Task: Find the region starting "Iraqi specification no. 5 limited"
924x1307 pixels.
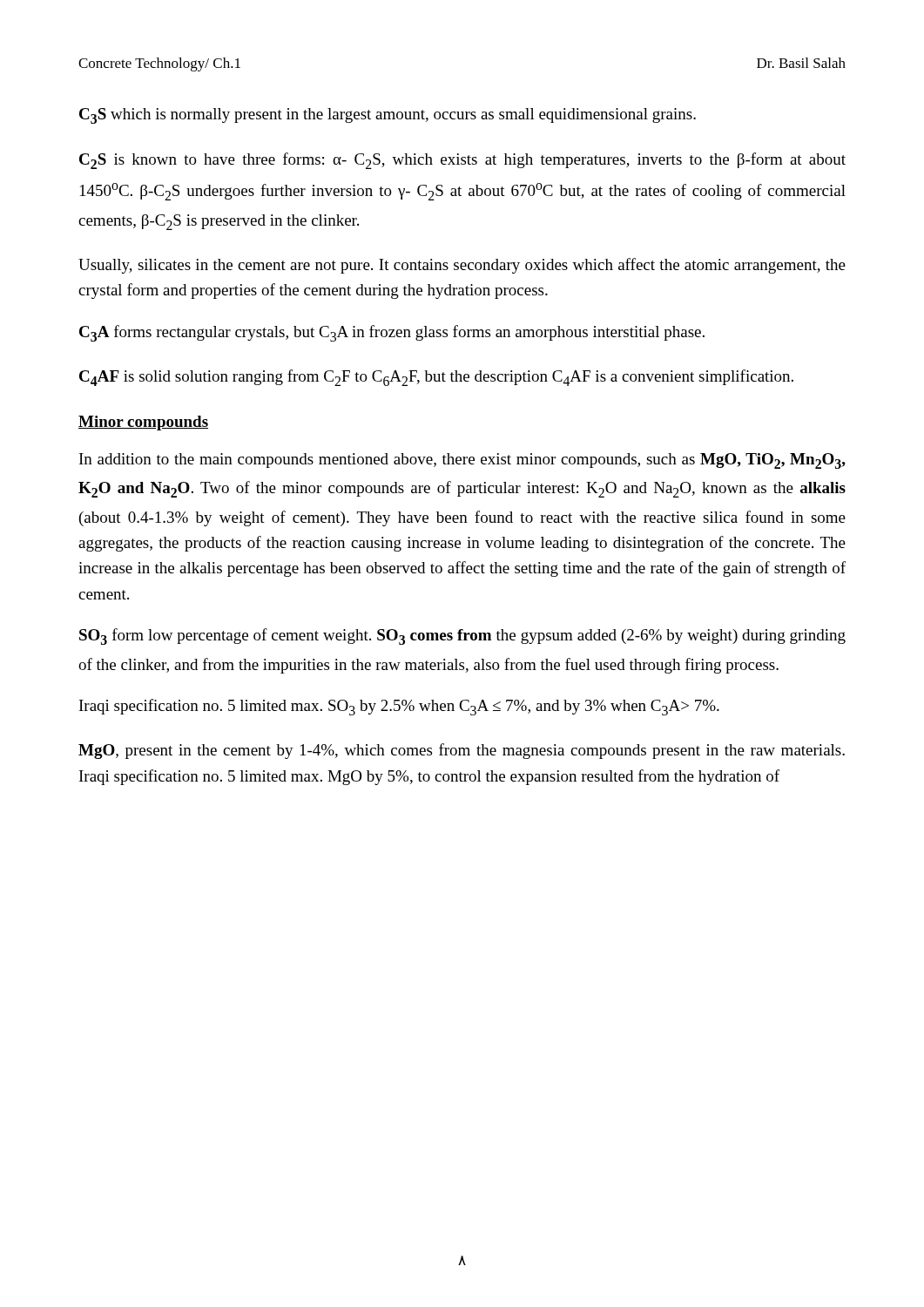Action: click(x=399, y=707)
